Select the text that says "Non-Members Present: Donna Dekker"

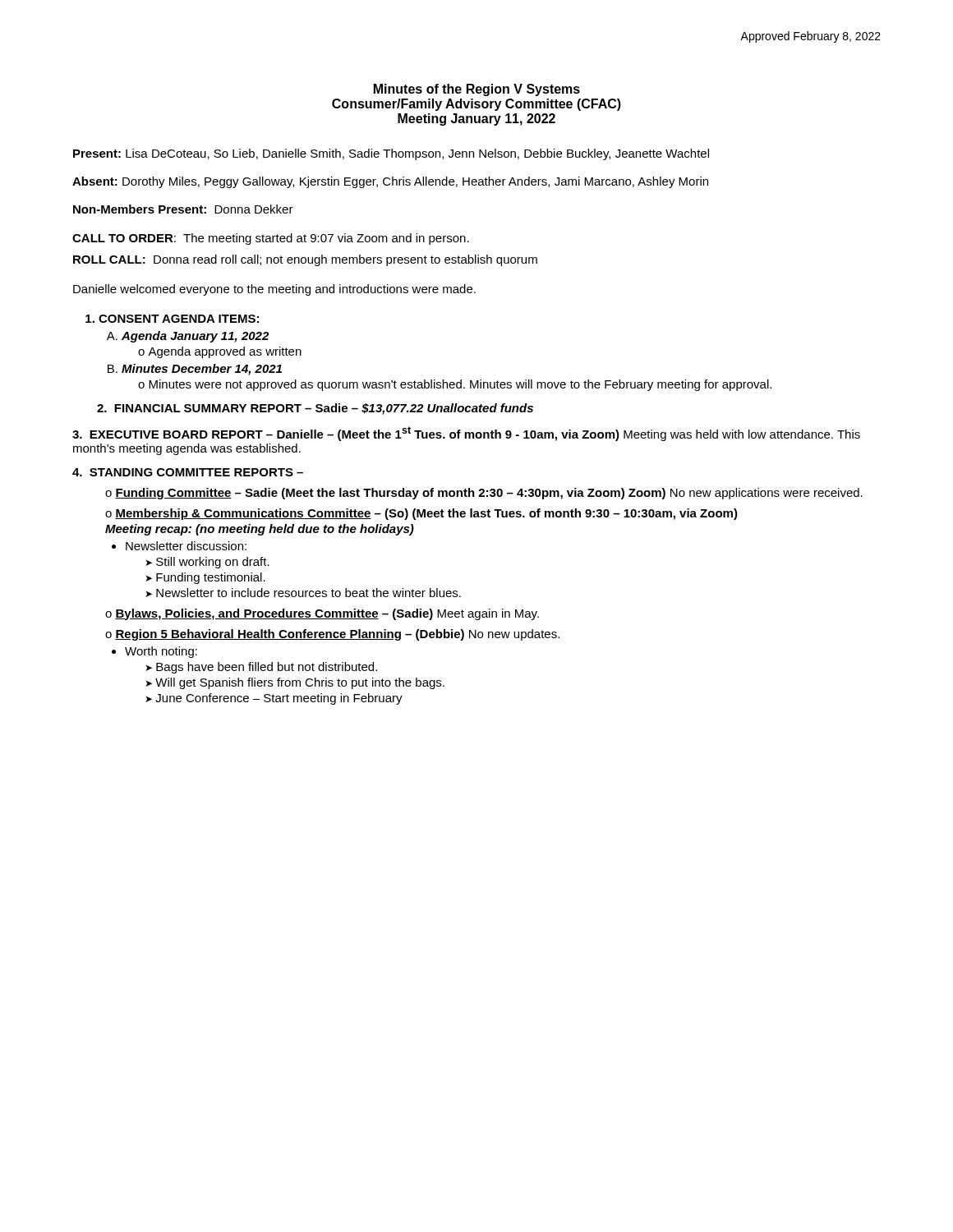[x=183, y=209]
